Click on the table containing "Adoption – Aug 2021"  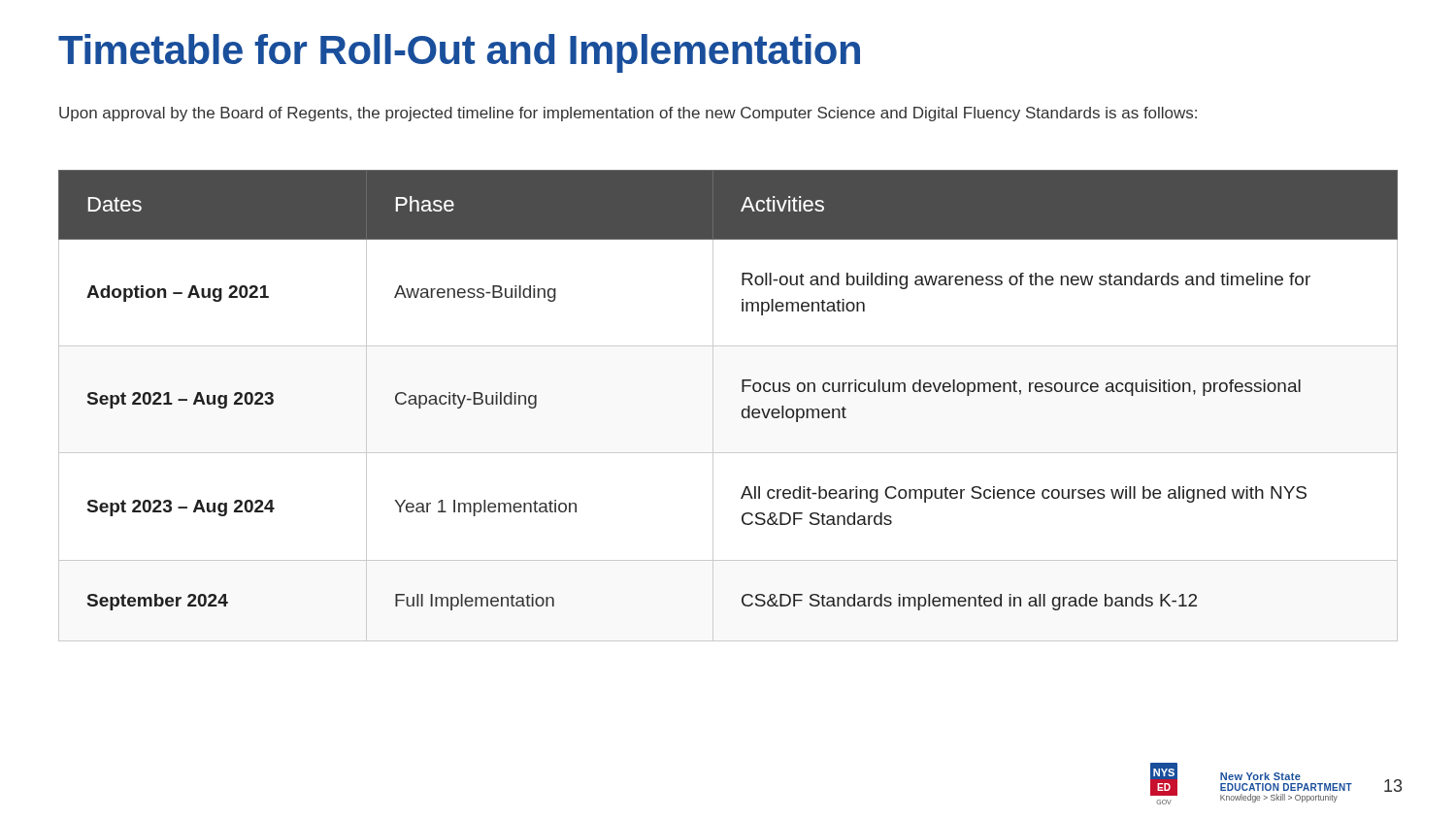click(x=728, y=406)
